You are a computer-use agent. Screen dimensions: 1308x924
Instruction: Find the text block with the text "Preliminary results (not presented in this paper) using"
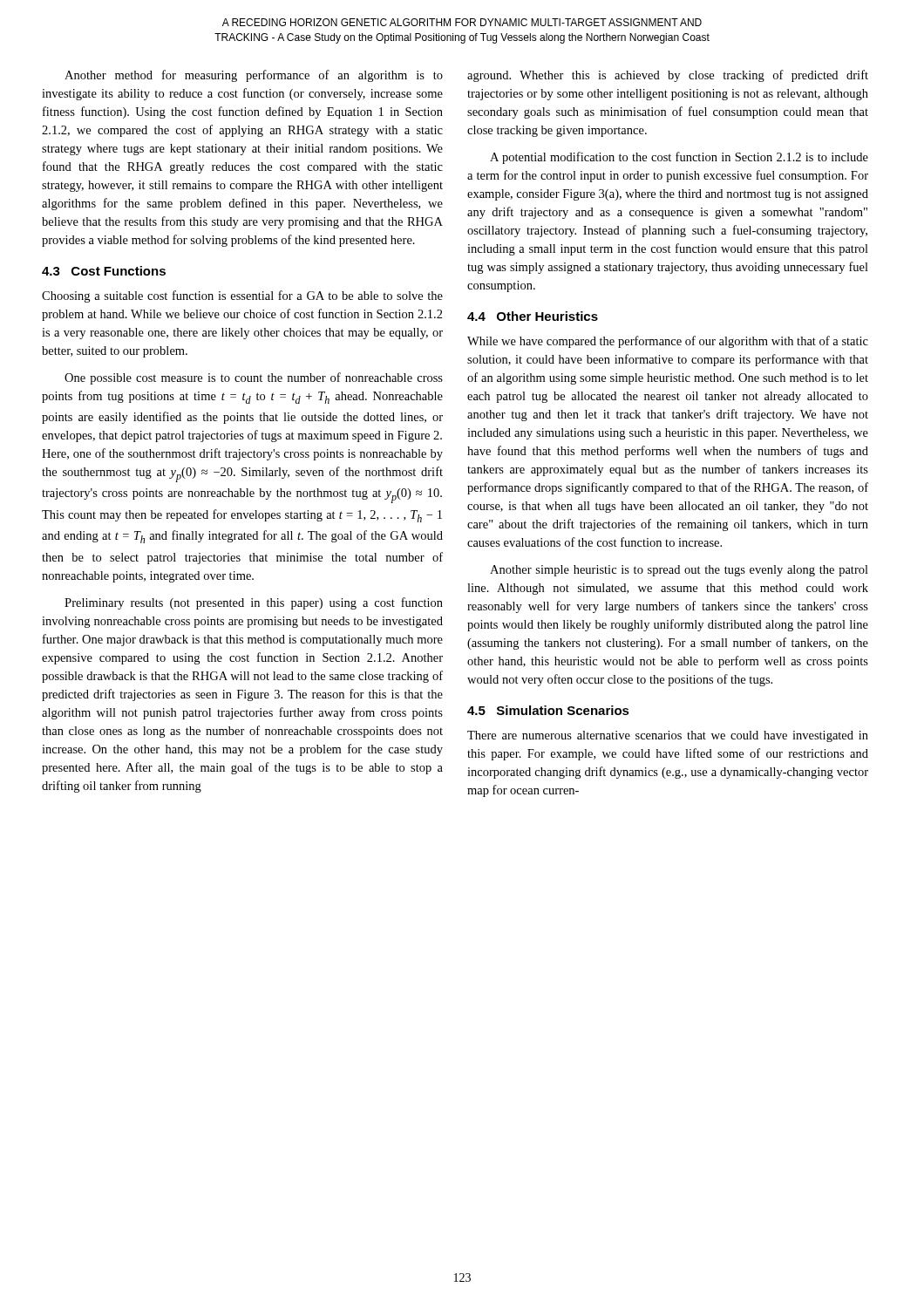click(x=242, y=694)
